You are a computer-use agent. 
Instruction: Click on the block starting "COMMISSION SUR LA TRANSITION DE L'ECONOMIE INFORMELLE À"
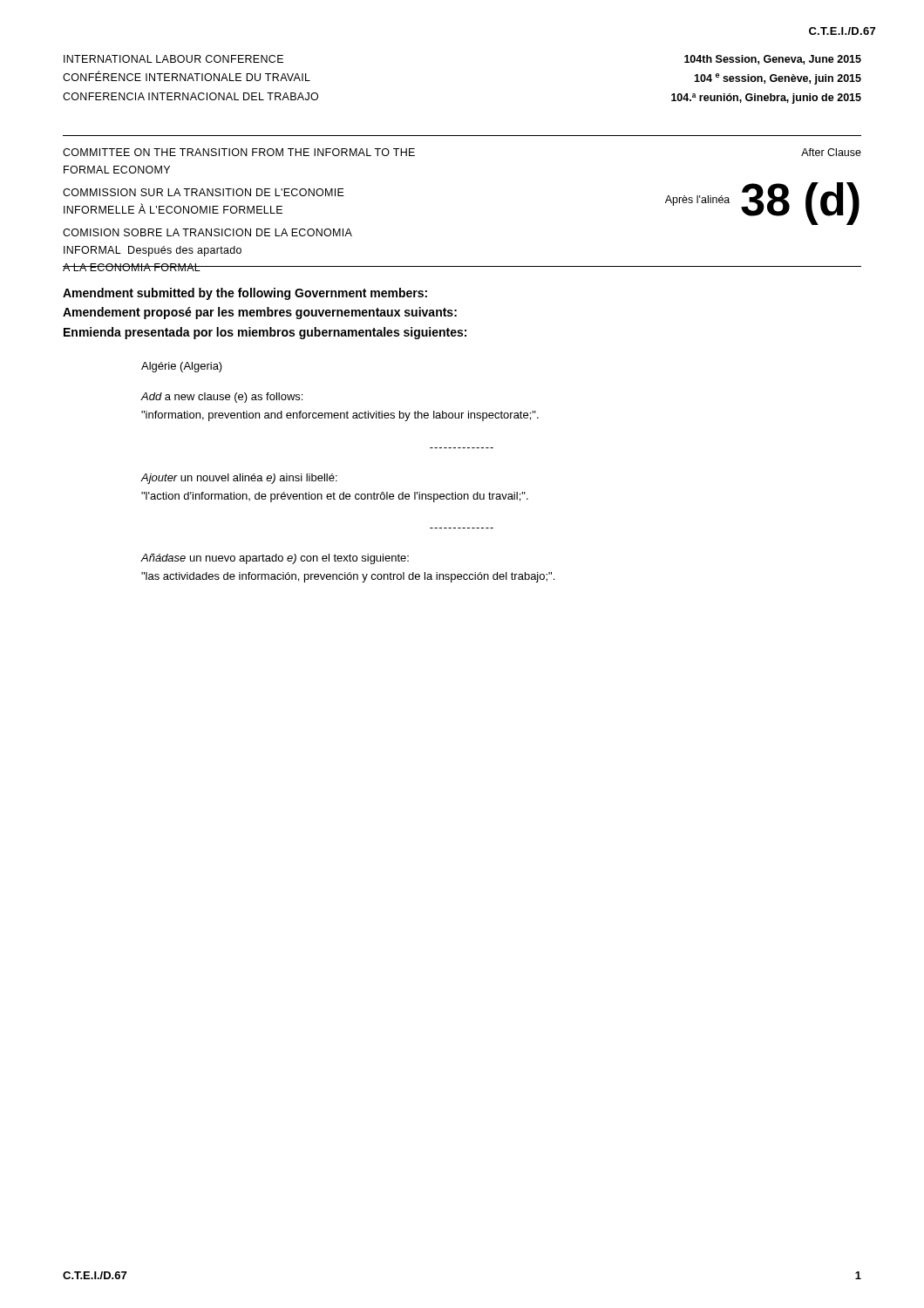pyautogui.click(x=204, y=201)
